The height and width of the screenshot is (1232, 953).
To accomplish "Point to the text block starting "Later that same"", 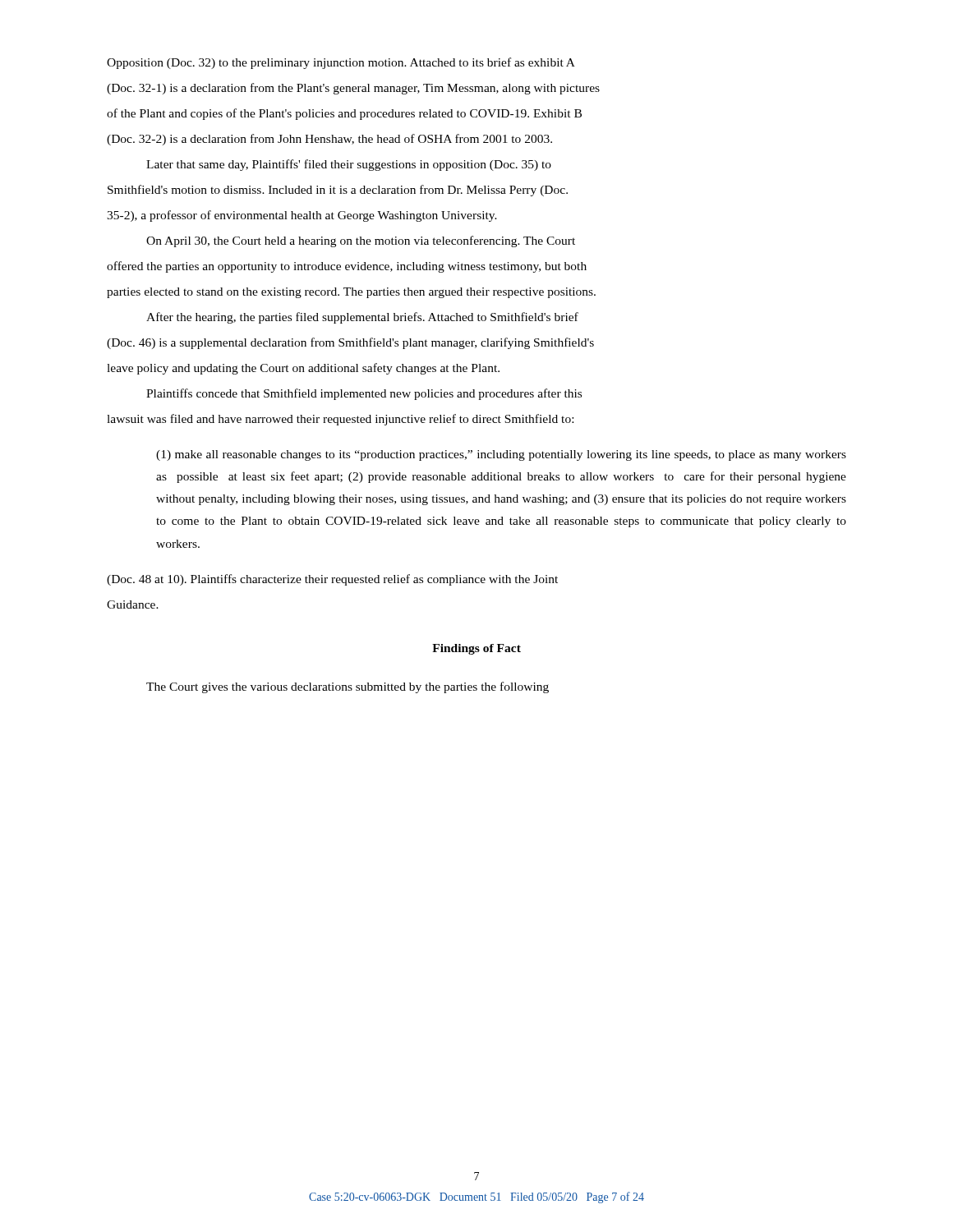I will (x=476, y=189).
